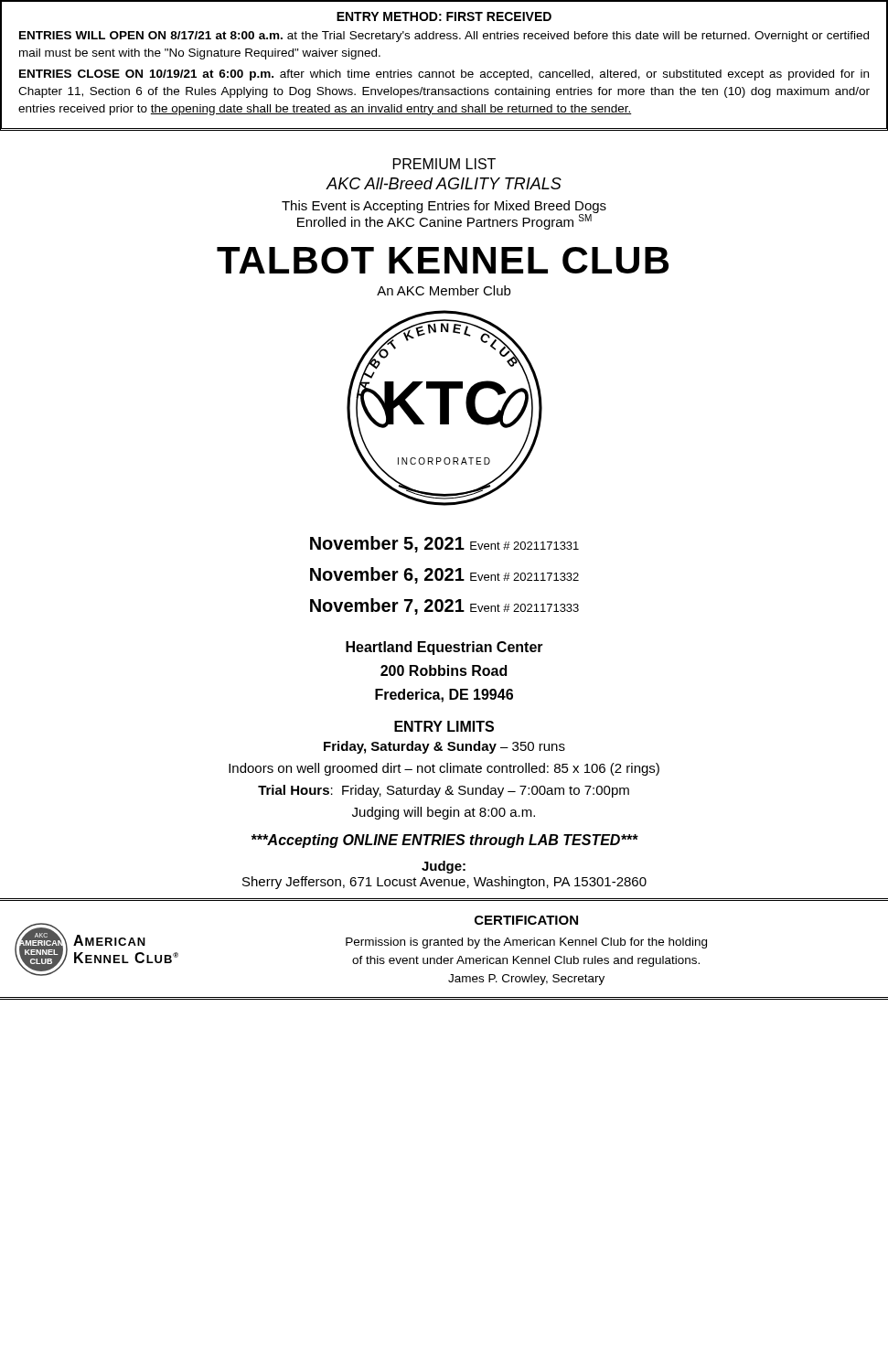Click the passage that begins "November 5, 2021 Event # 2021171331 November 6,"
Screen dimensions: 1372x888
[x=444, y=575]
